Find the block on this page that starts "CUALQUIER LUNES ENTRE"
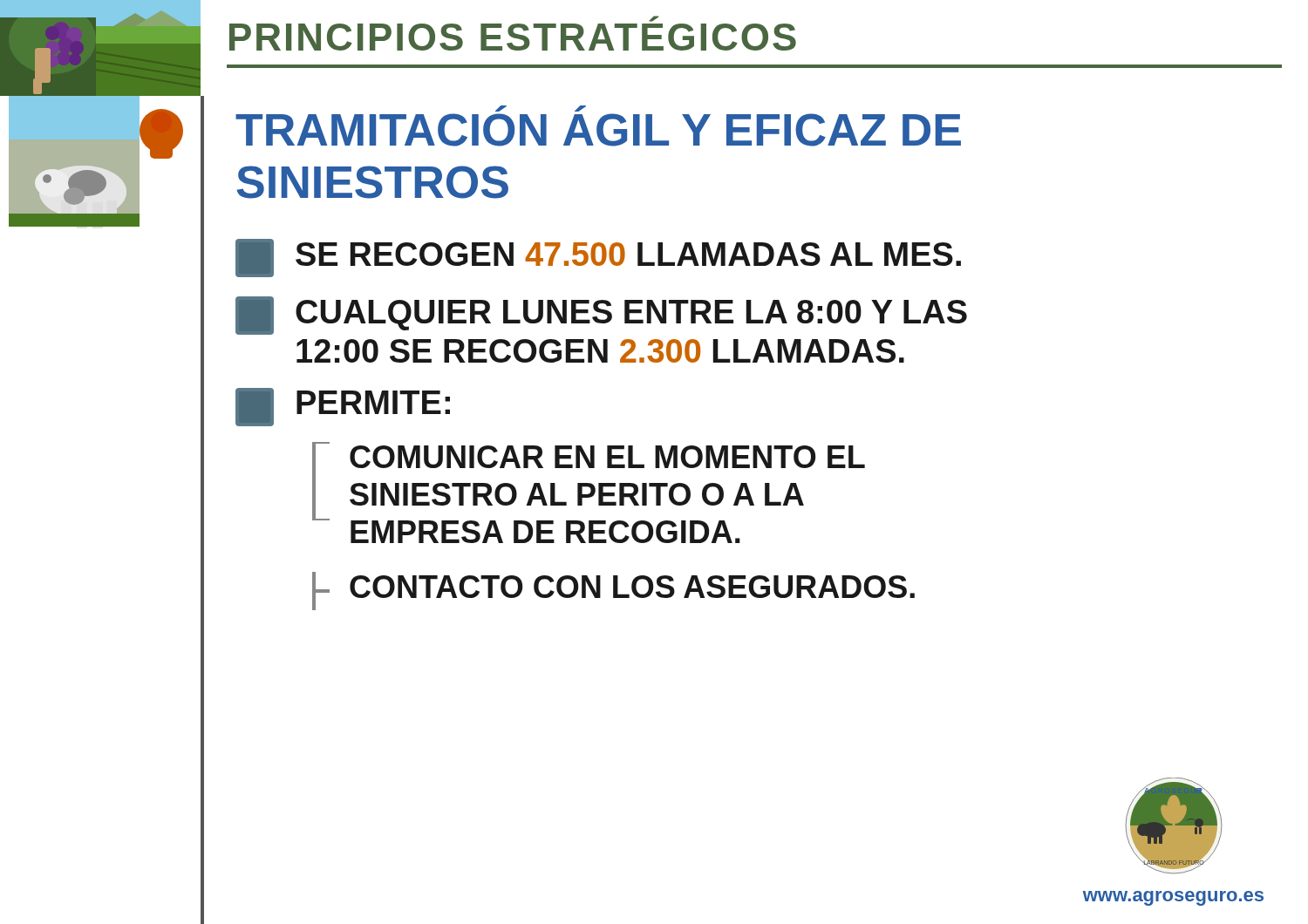1308x924 pixels. 602,332
